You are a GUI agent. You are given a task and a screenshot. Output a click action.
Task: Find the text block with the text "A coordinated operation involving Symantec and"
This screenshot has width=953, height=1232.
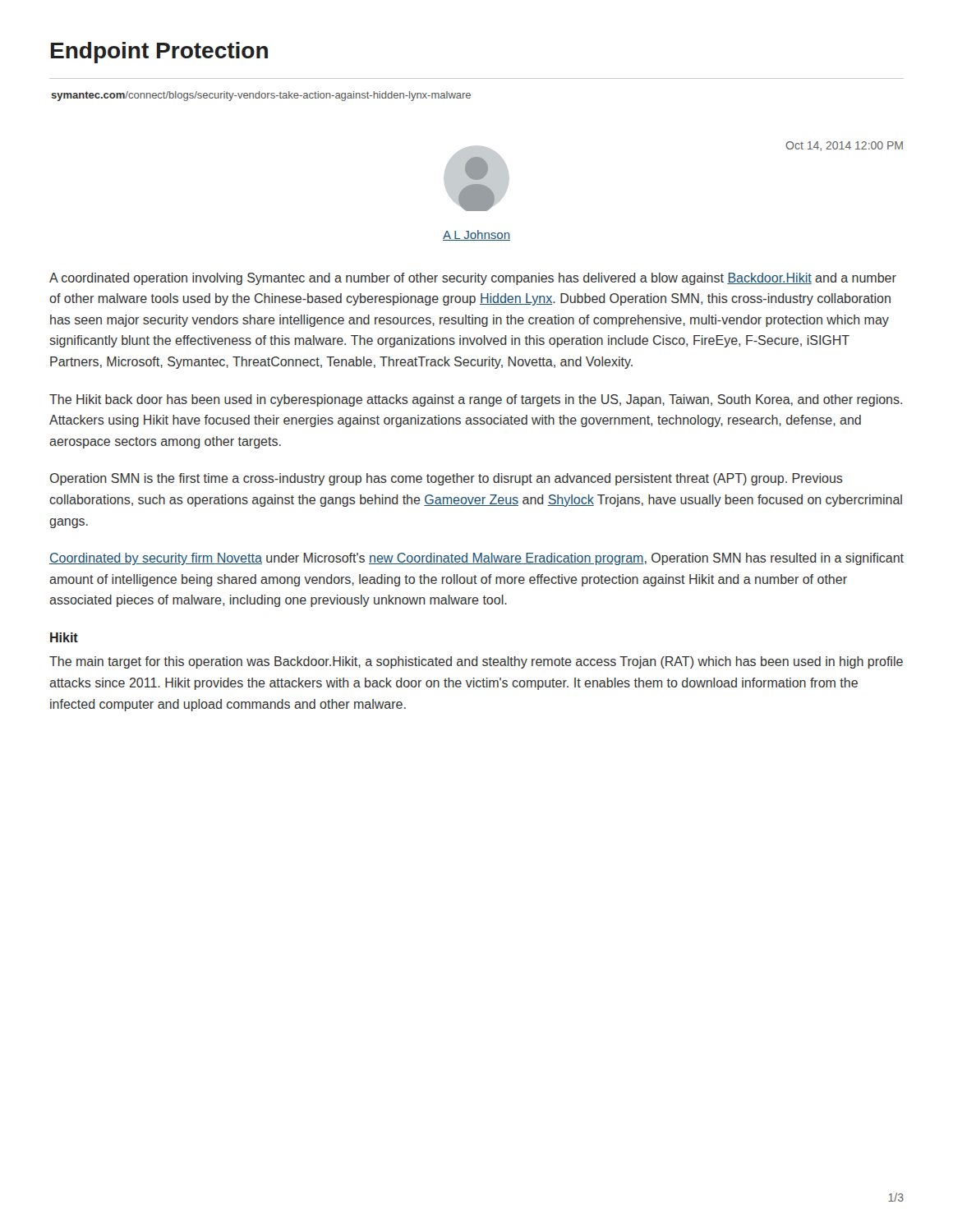click(x=476, y=320)
